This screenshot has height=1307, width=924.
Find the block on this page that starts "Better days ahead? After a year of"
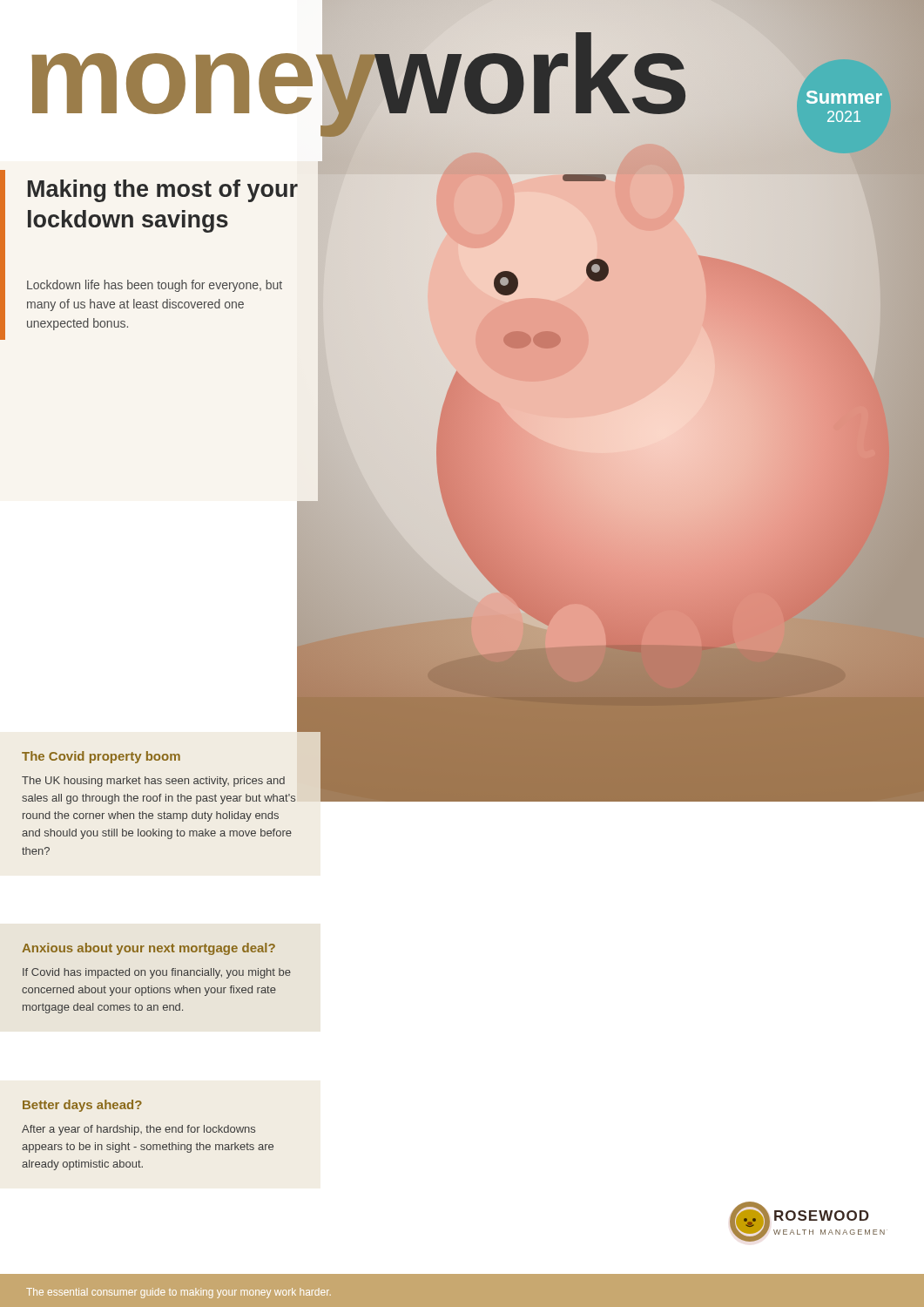click(x=160, y=1135)
